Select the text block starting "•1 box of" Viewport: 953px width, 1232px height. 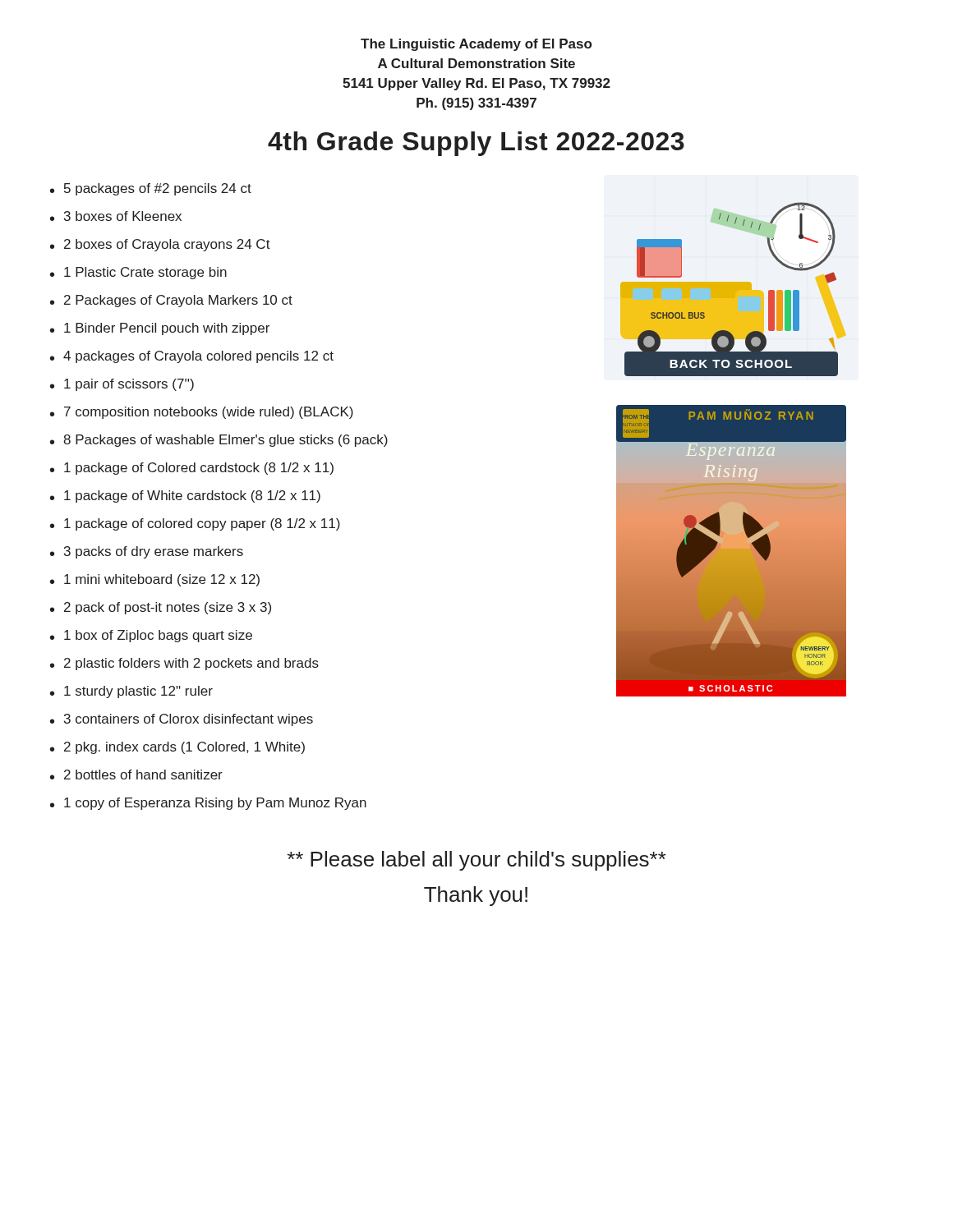click(151, 637)
